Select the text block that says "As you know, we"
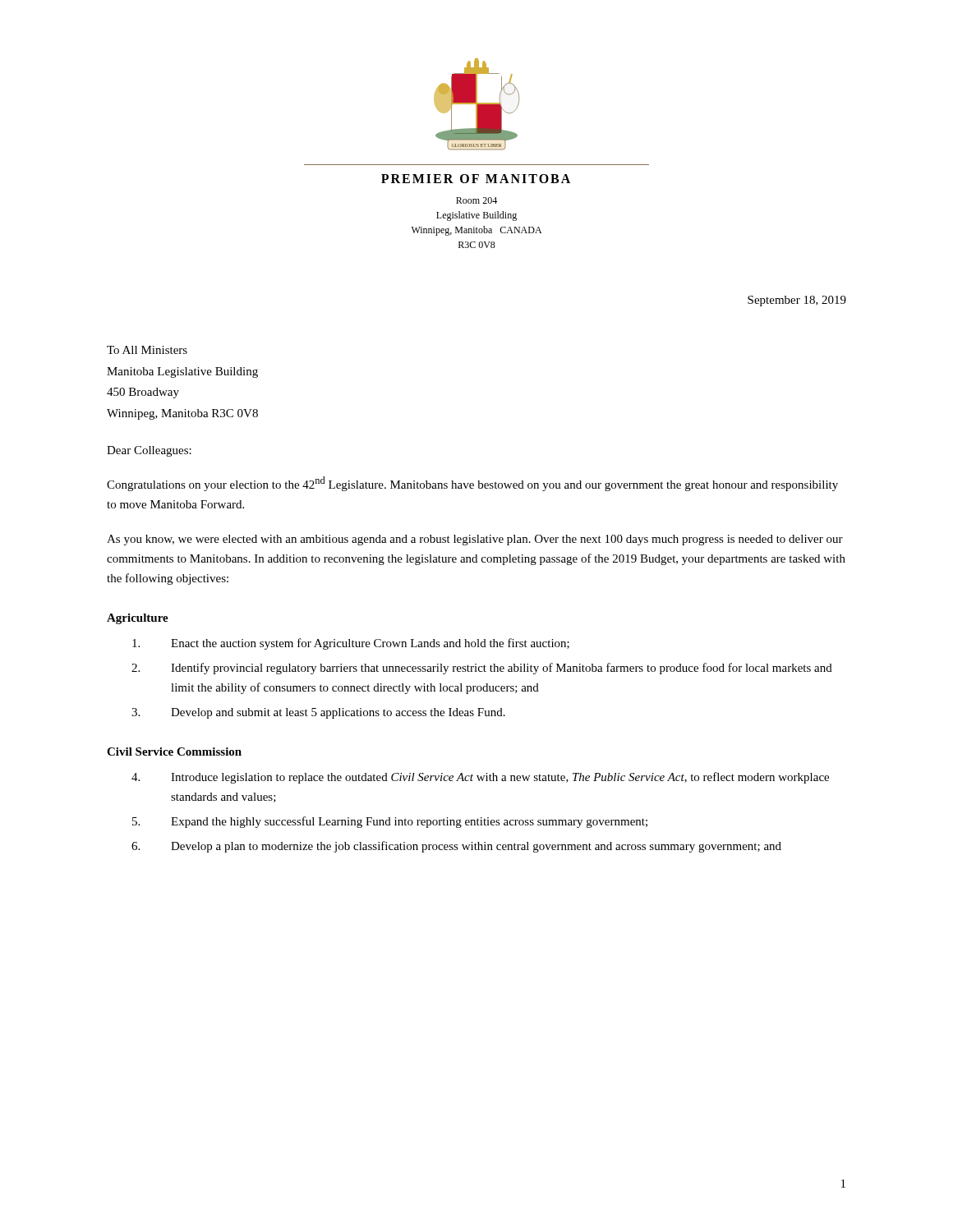Screen dimensions: 1232x953 click(x=476, y=559)
